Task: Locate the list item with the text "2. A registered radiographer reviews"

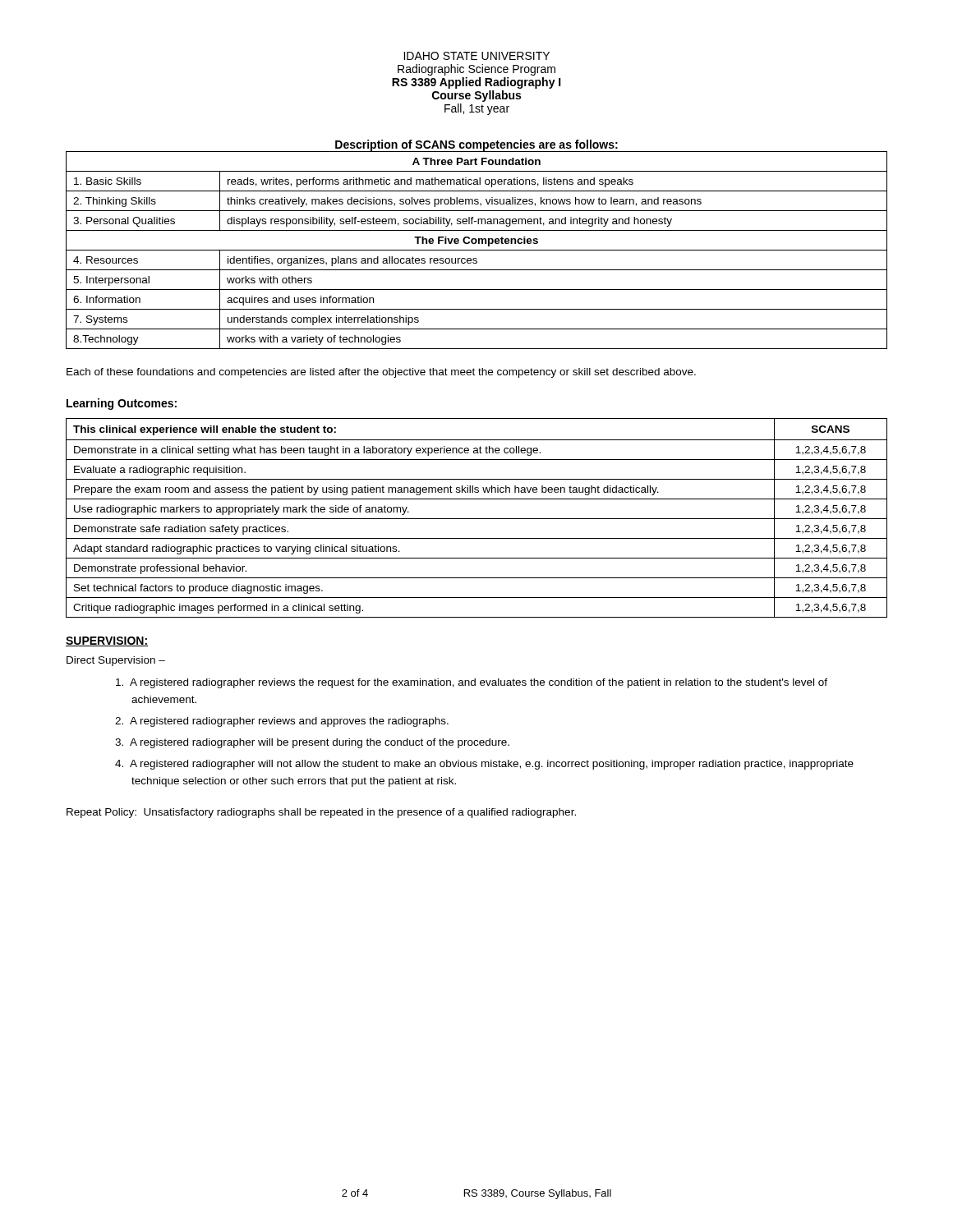Action: tap(282, 720)
